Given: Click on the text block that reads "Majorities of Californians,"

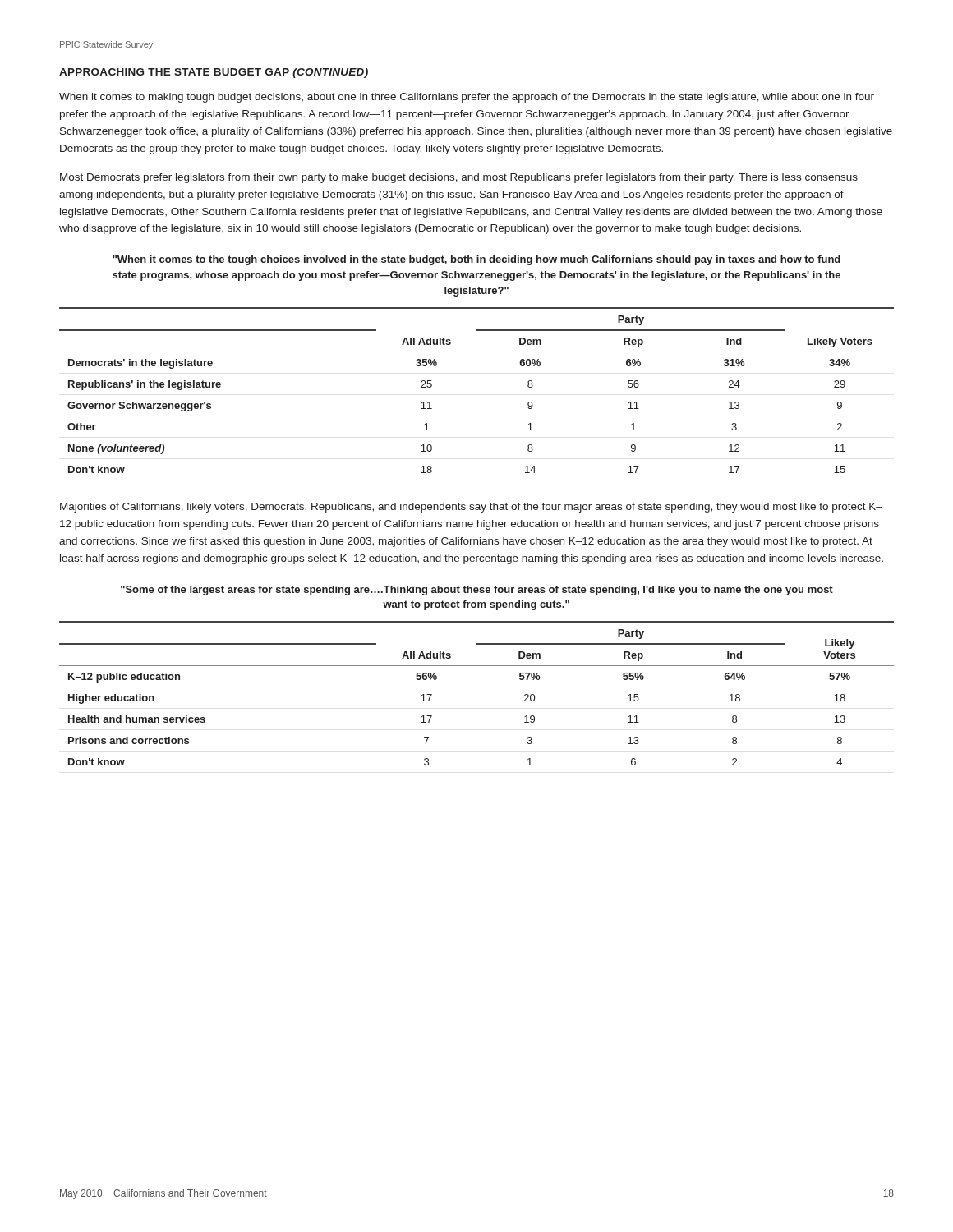Looking at the screenshot, I should 472,532.
